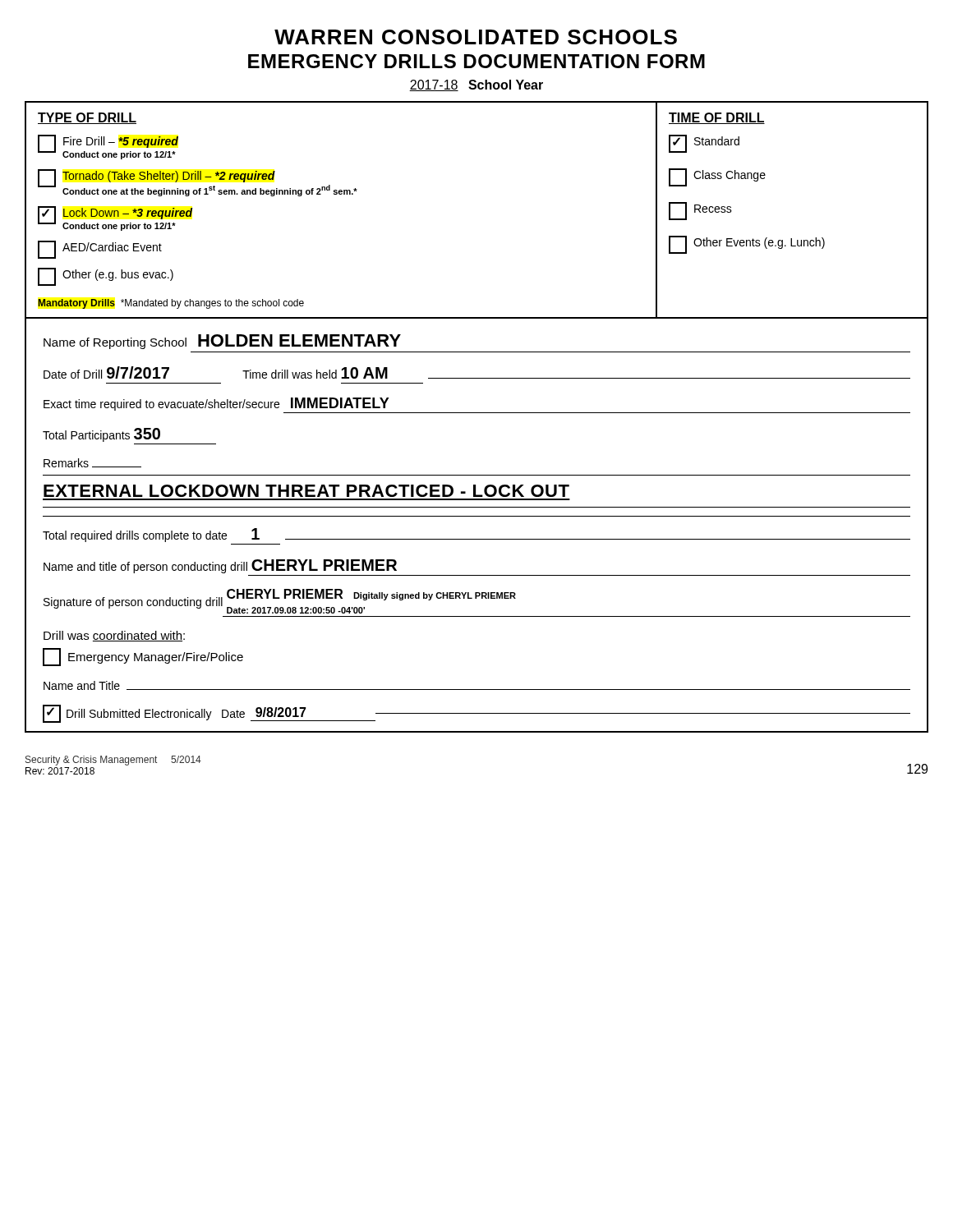The width and height of the screenshot is (953, 1232).
Task: Point to the block beginning "Total required drills complete to date"
Action: [476, 535]
